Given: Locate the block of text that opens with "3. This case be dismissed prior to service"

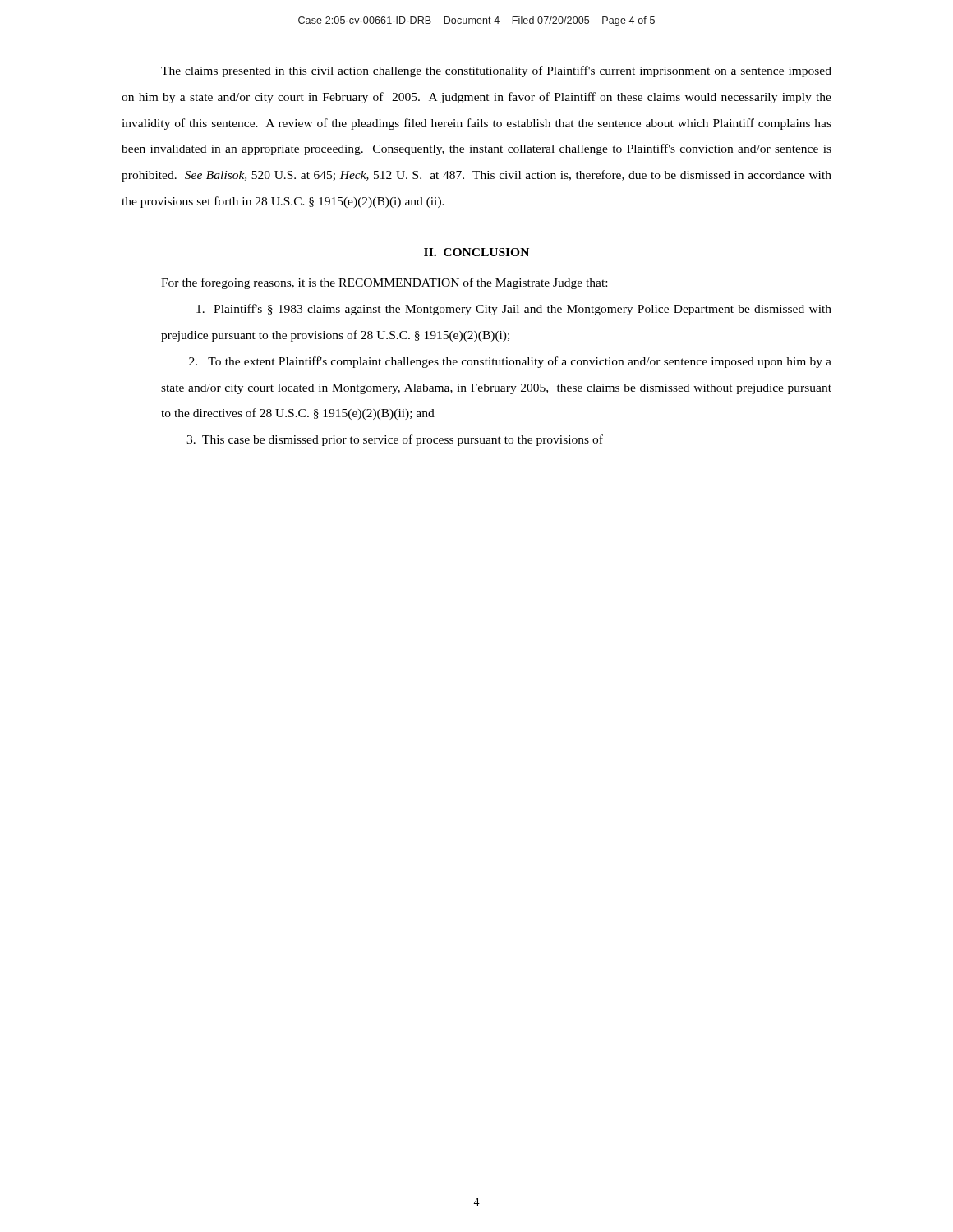Looking at the screenshot, I should tap(476, 439).
